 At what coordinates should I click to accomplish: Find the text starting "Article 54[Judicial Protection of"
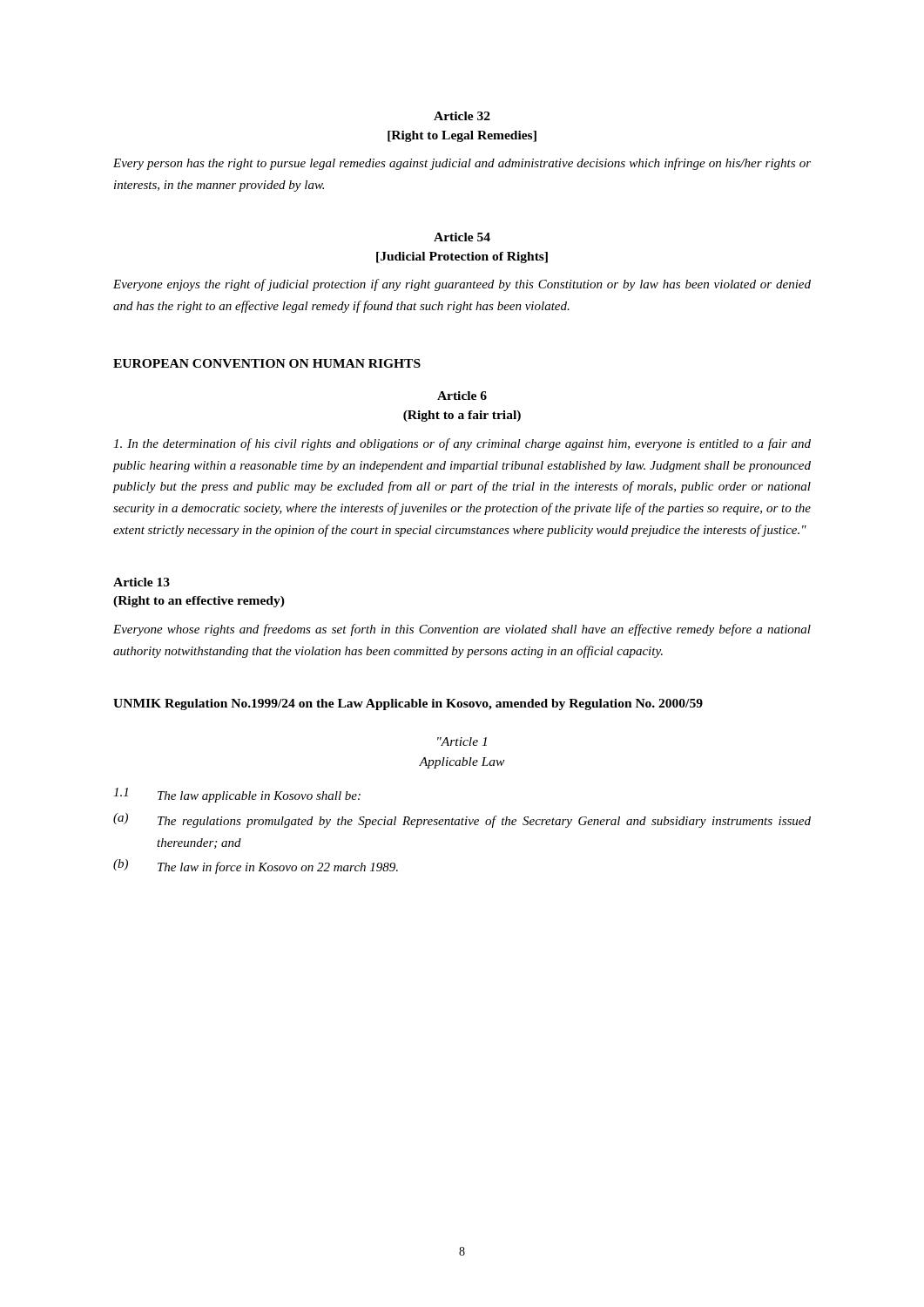coord(462,246)
